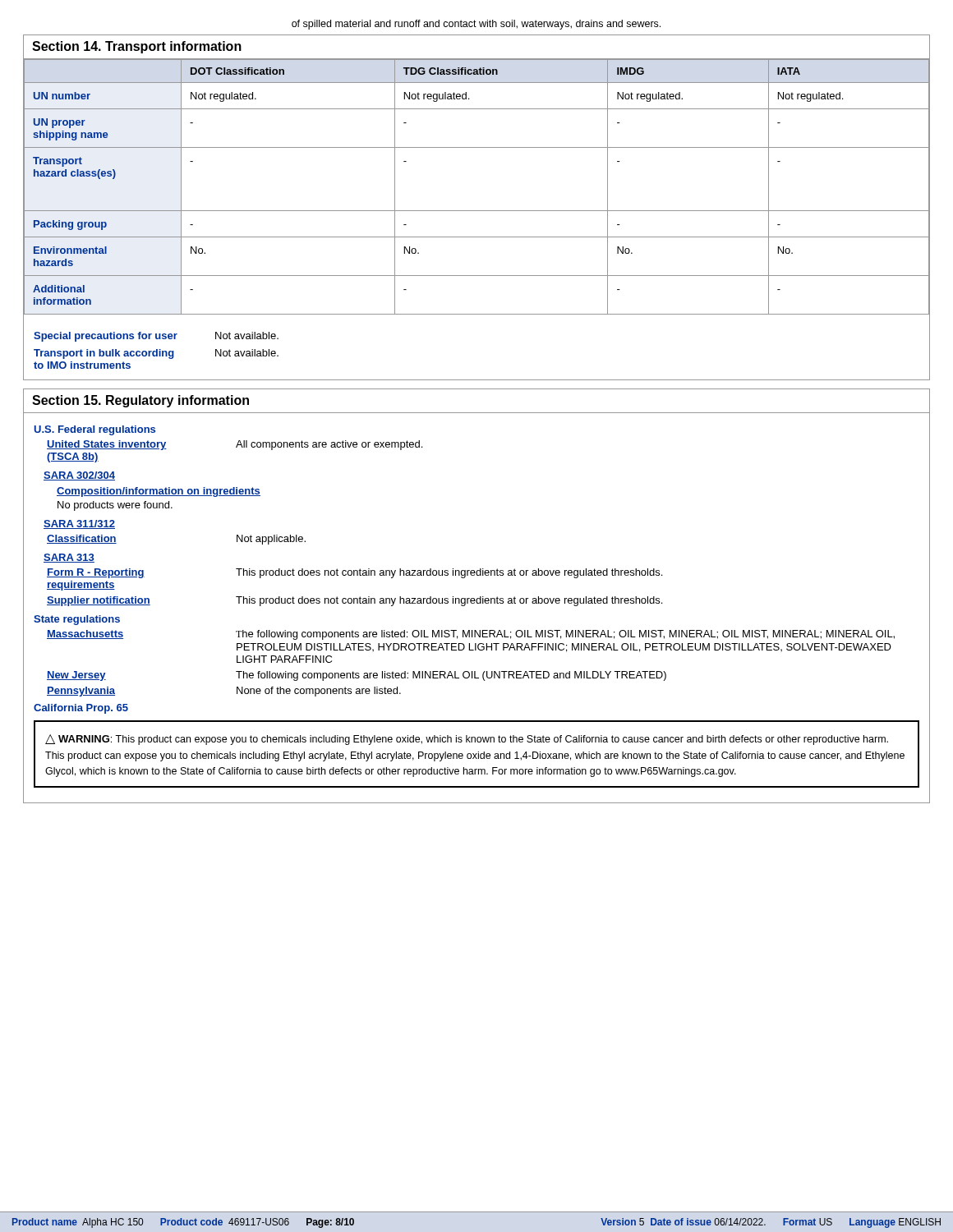Viewport: 953px width, 1232px height.
Task: Locate the block of text that opens with "New Jersey The following"
Action: coord(483,675)
